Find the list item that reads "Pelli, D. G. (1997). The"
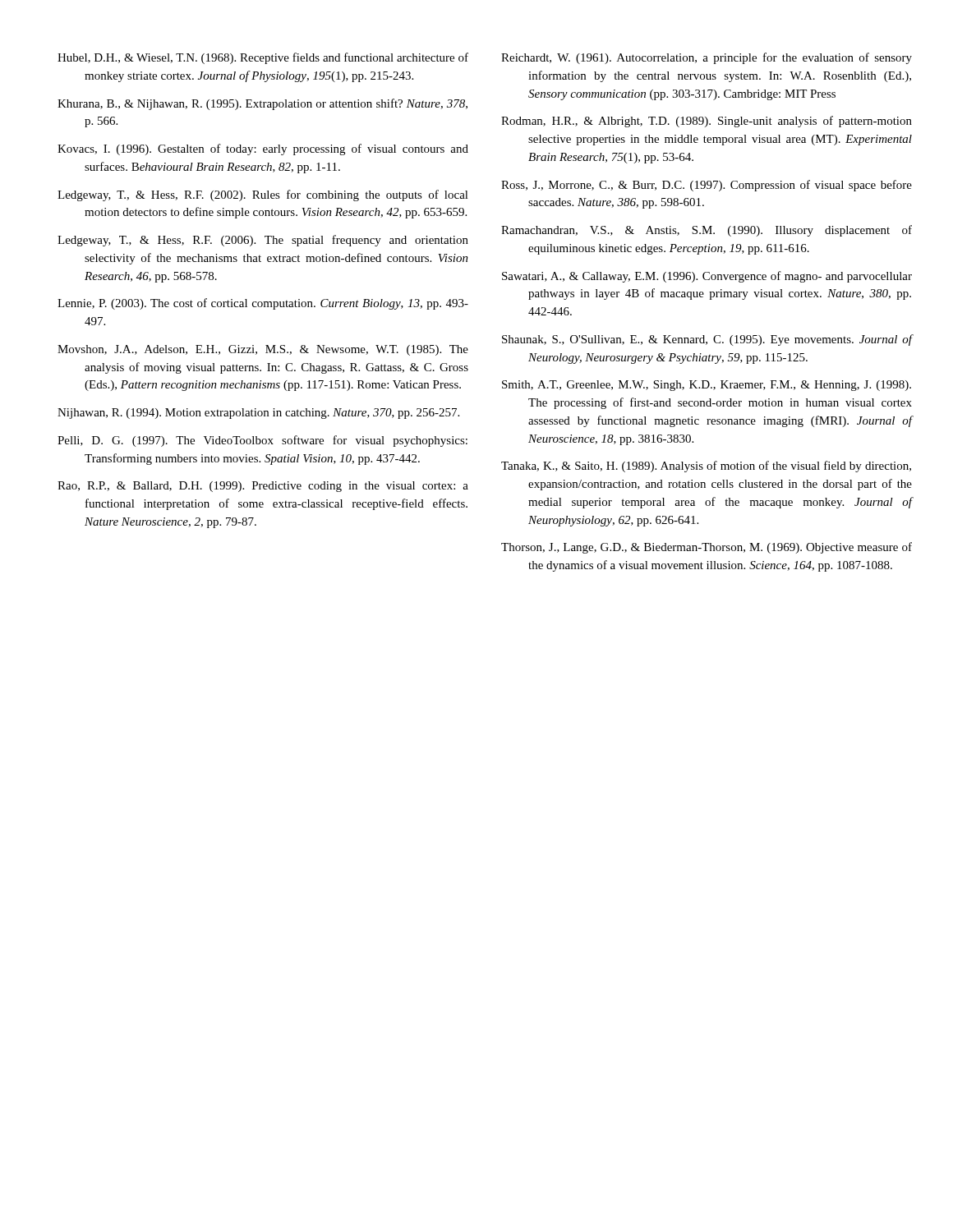953x1232 pixels. (263, 450)
